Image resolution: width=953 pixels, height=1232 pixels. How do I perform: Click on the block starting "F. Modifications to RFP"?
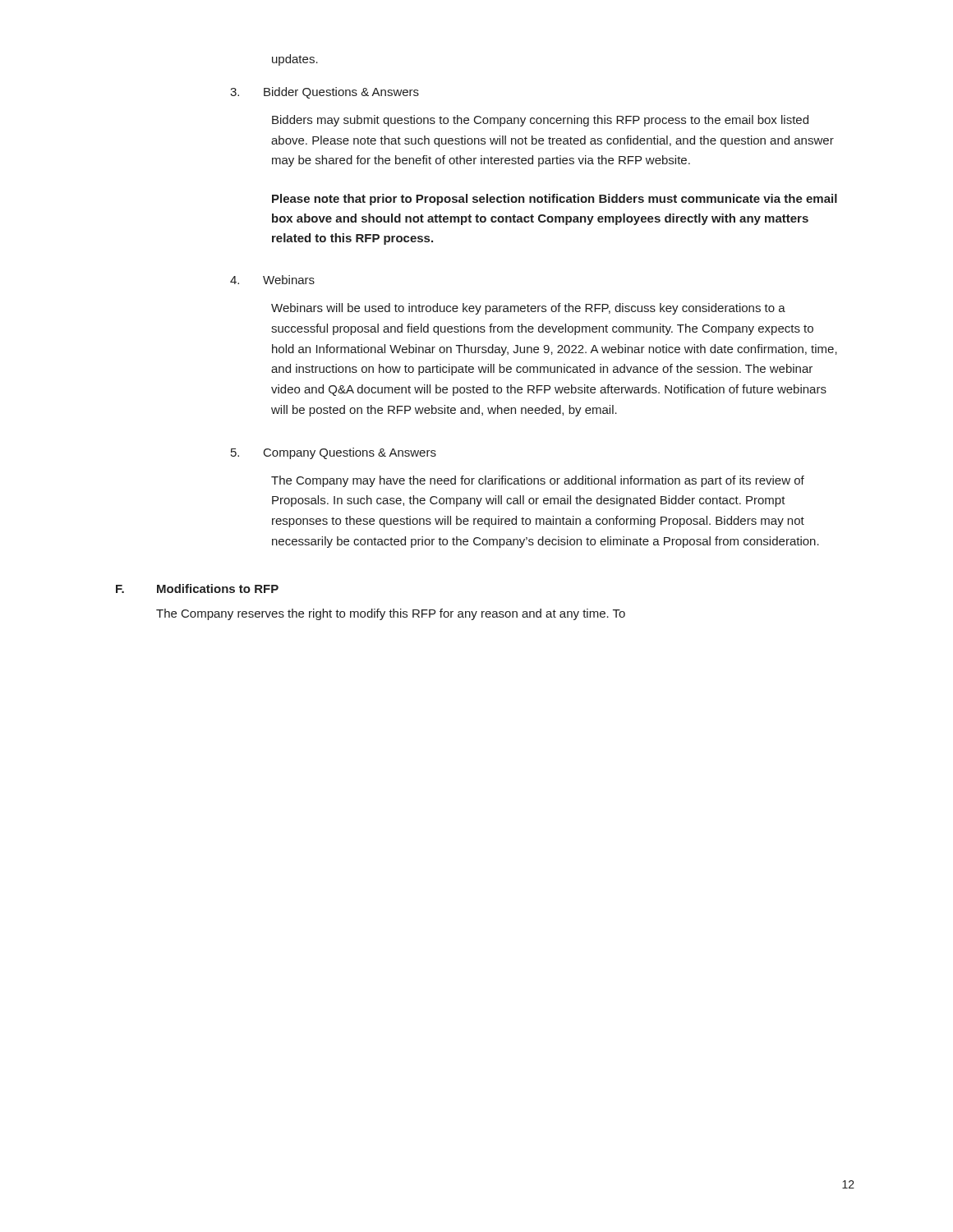197,588
